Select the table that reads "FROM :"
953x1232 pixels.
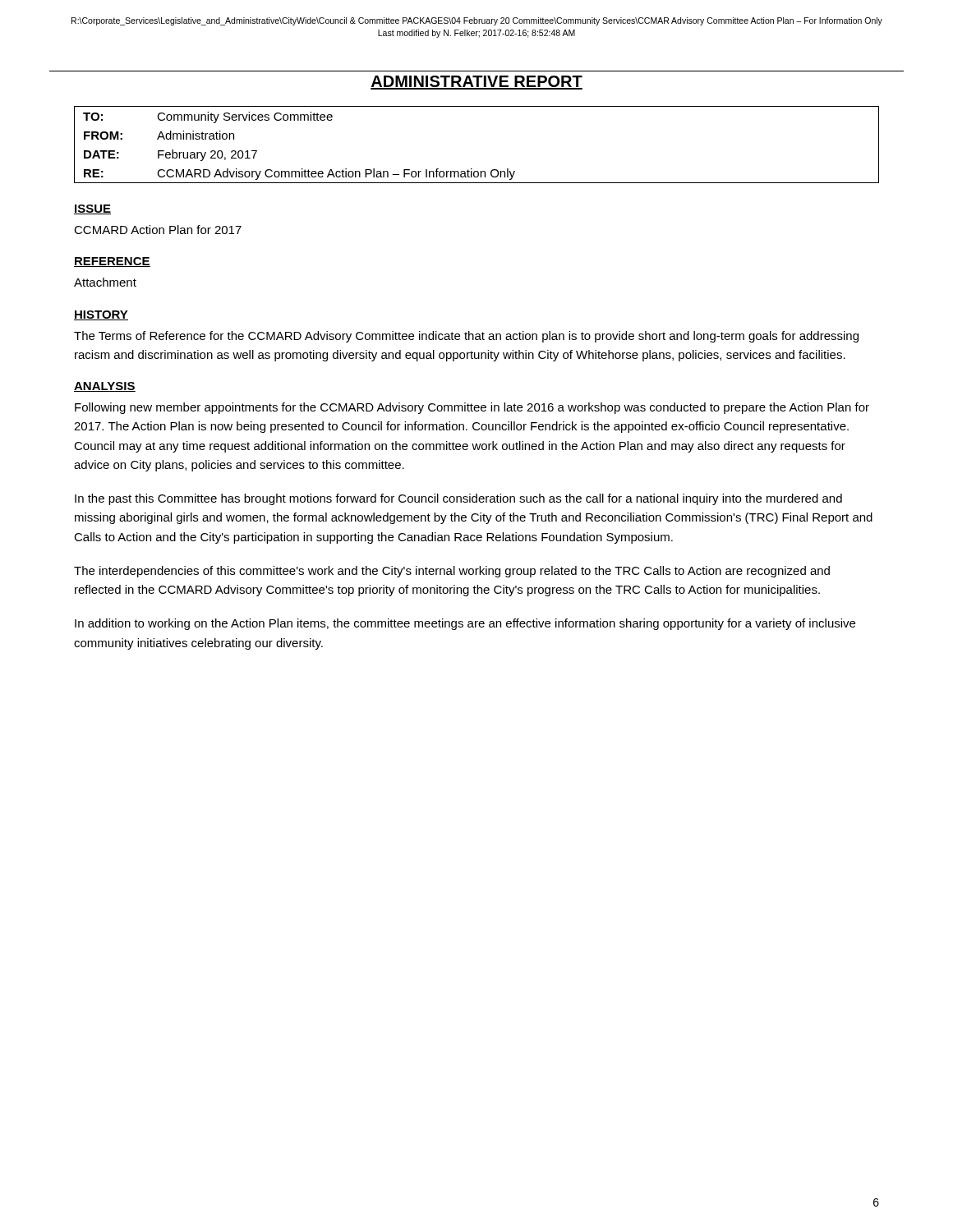coord(476,145)
